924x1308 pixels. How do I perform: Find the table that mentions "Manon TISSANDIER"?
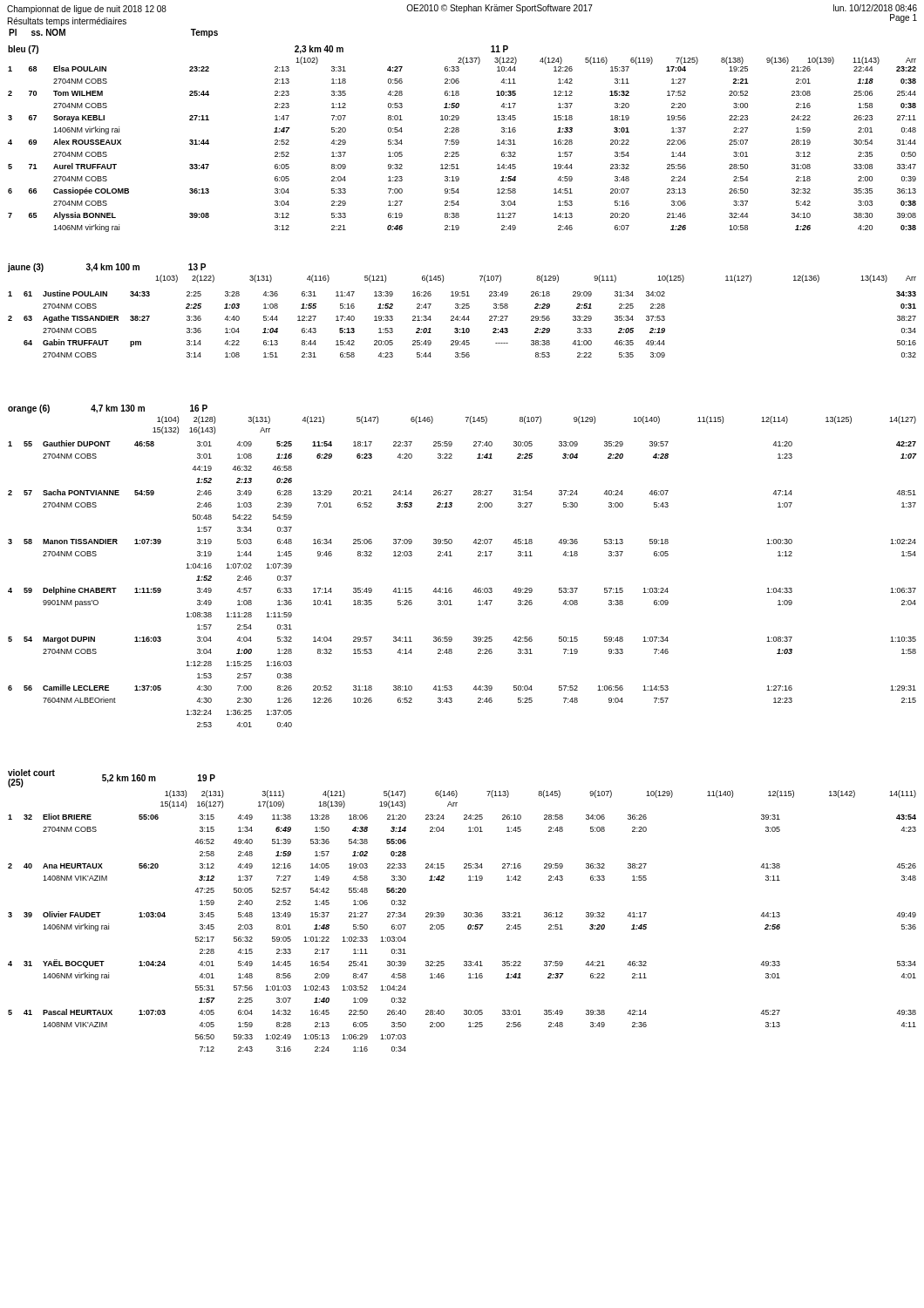pyautogui.click(x=462, y=584)
